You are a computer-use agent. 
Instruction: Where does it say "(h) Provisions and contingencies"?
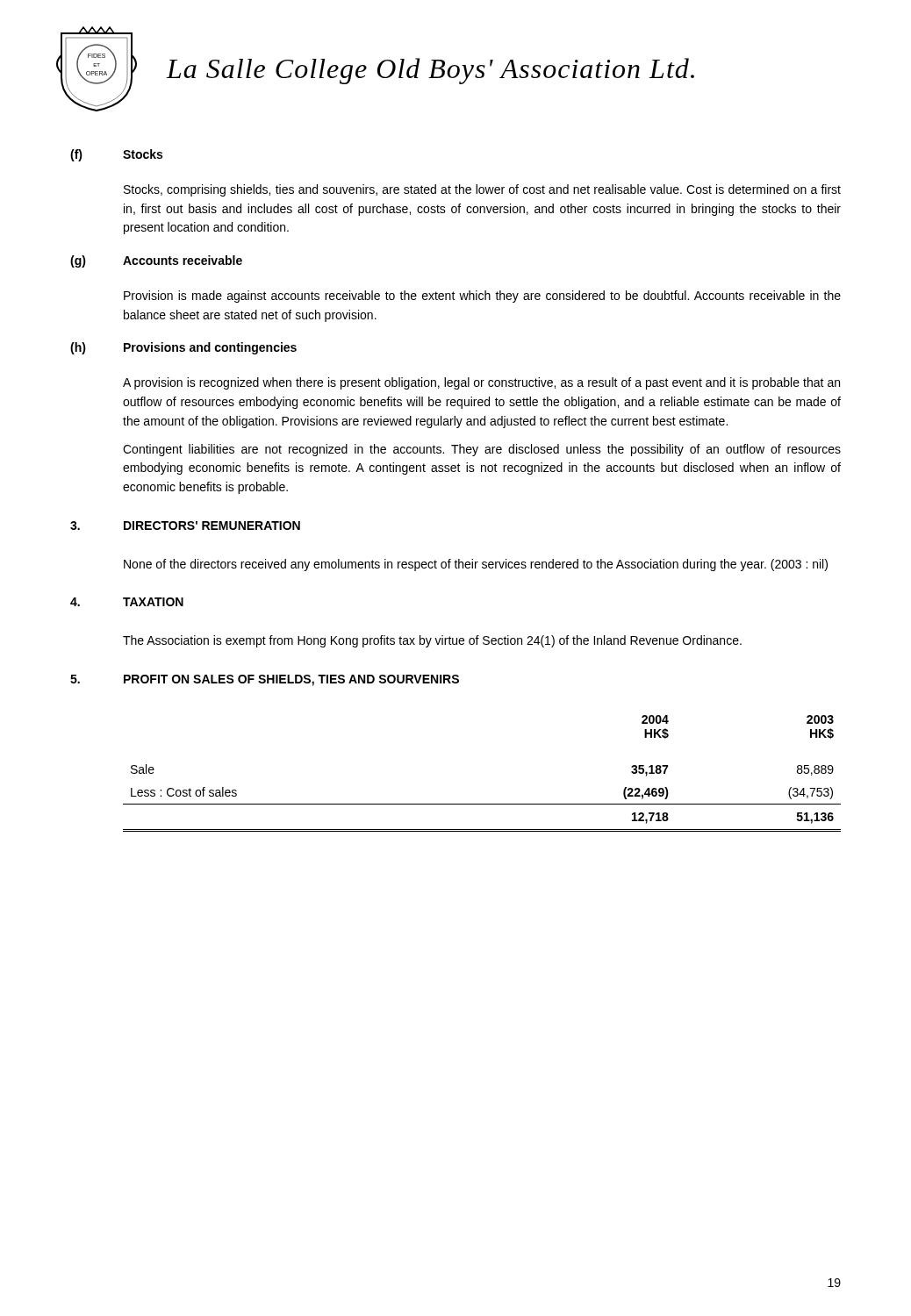[x=183, y=348]
